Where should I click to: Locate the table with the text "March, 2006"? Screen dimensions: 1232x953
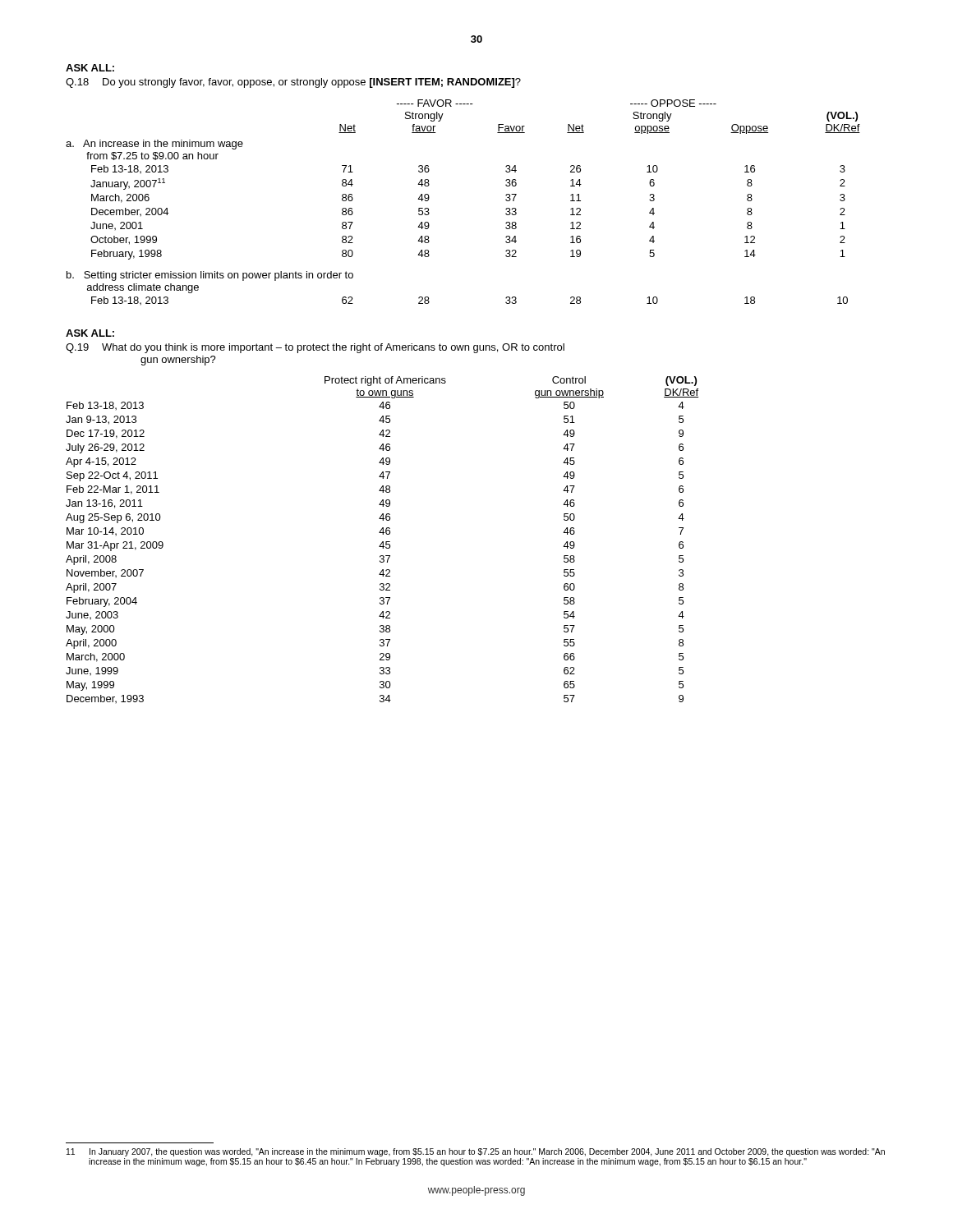(x=476, y=202)
